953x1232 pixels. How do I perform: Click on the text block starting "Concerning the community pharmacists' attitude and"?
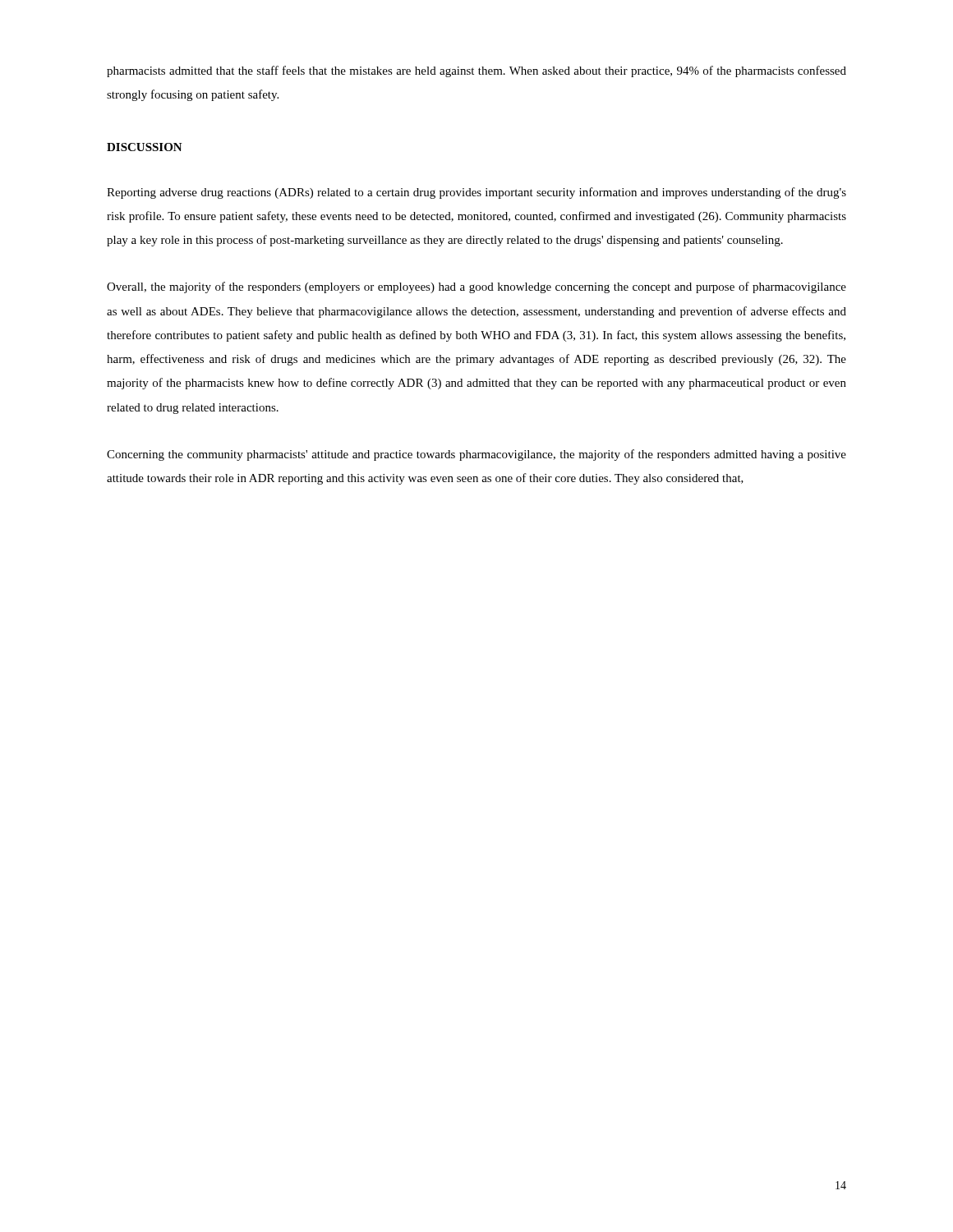(x=476, y=466)
